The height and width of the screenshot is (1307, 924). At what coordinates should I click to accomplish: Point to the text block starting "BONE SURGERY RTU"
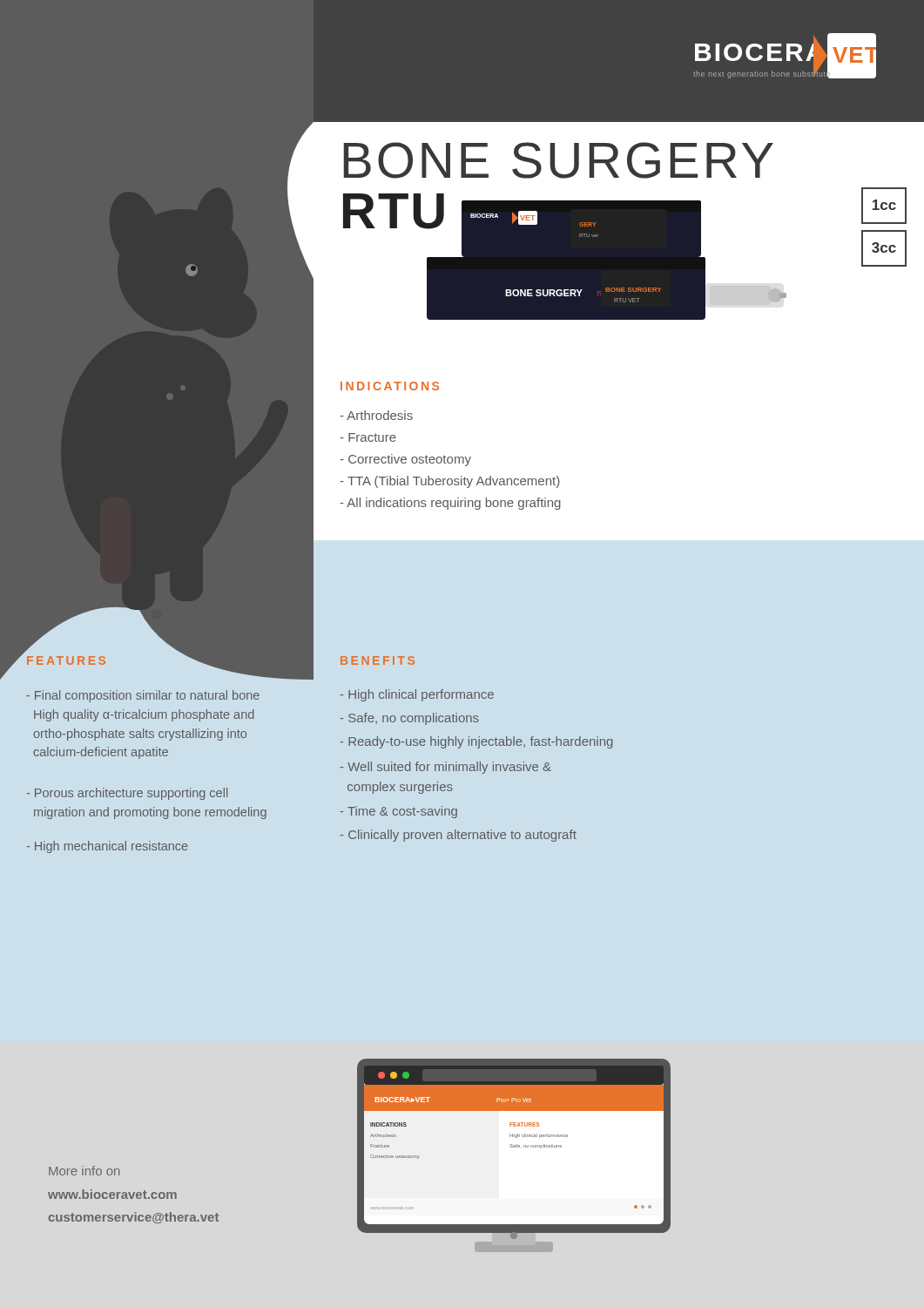coord(558,186)
